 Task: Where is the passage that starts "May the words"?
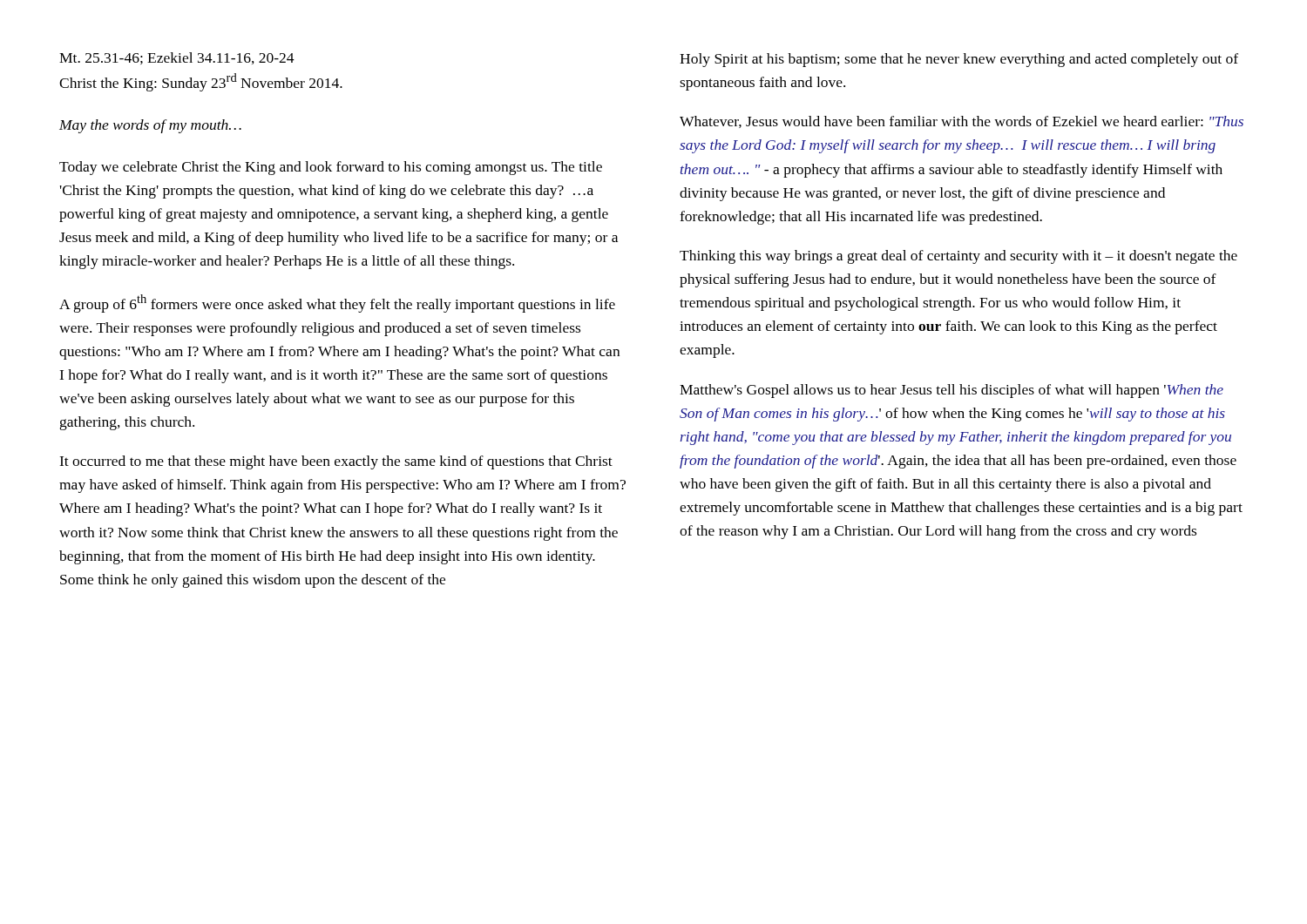pyautogui.click(x=151, y=124)
